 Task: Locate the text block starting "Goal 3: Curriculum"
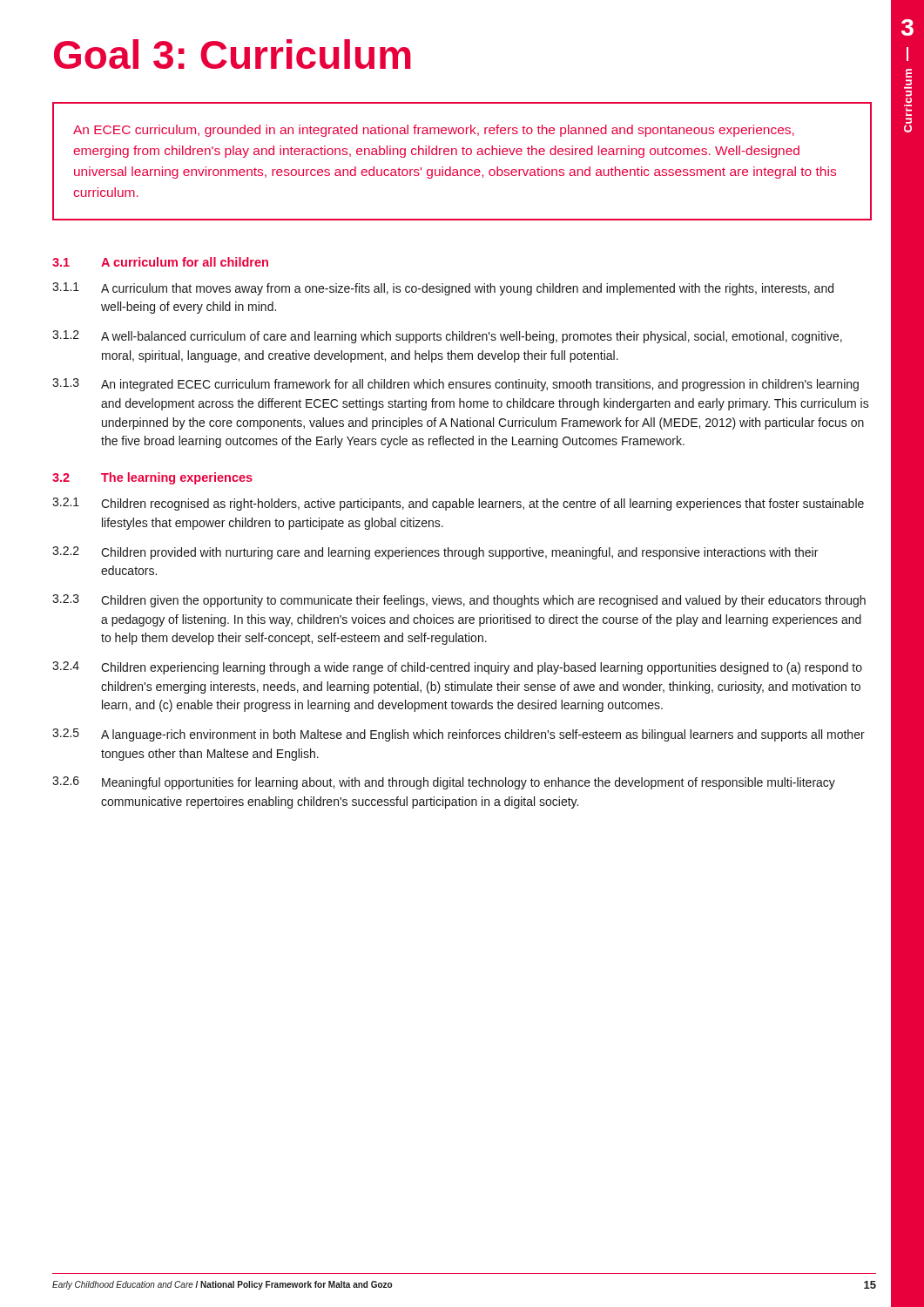[x=233, y=54]
